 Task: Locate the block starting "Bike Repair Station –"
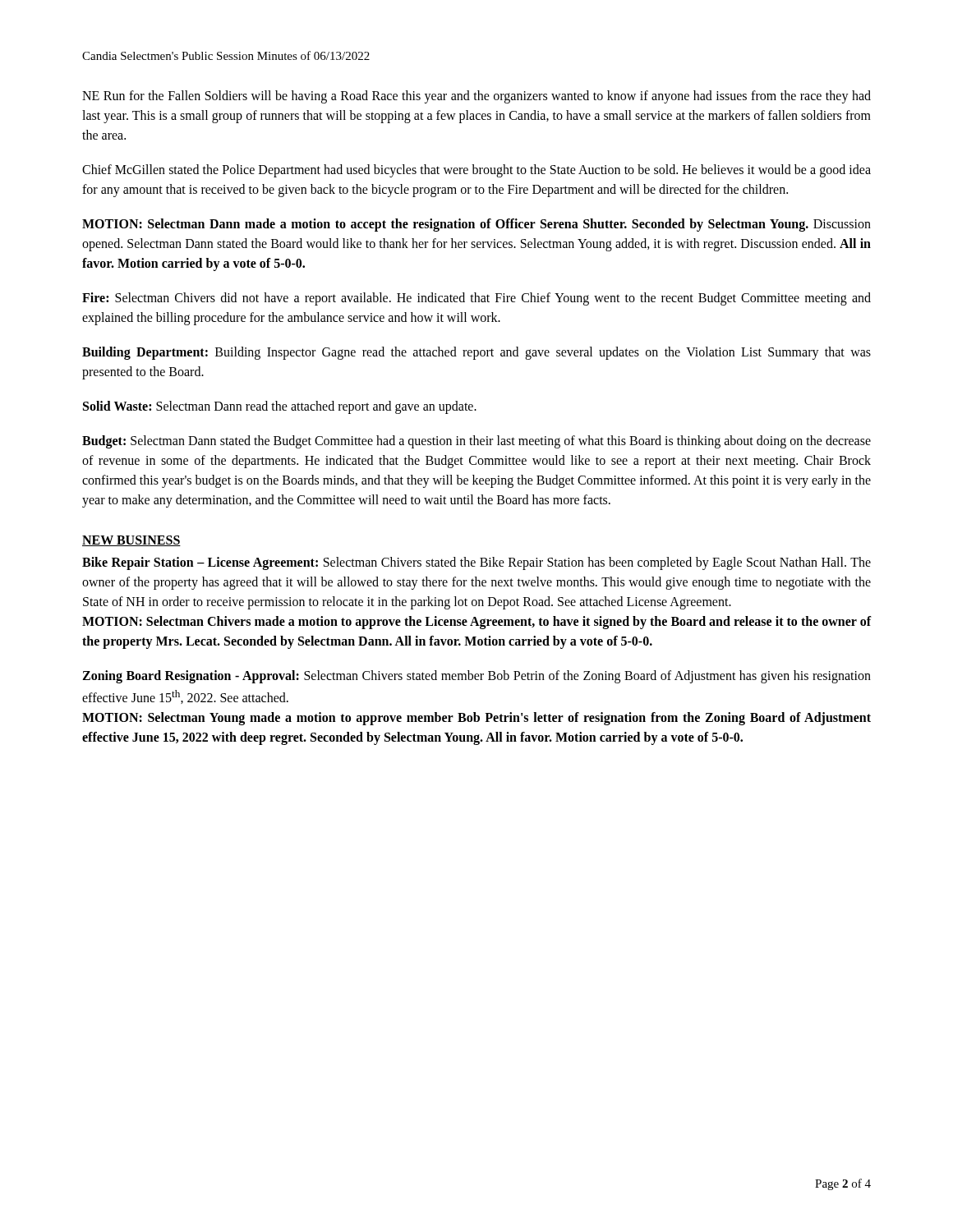coord(476,602)
